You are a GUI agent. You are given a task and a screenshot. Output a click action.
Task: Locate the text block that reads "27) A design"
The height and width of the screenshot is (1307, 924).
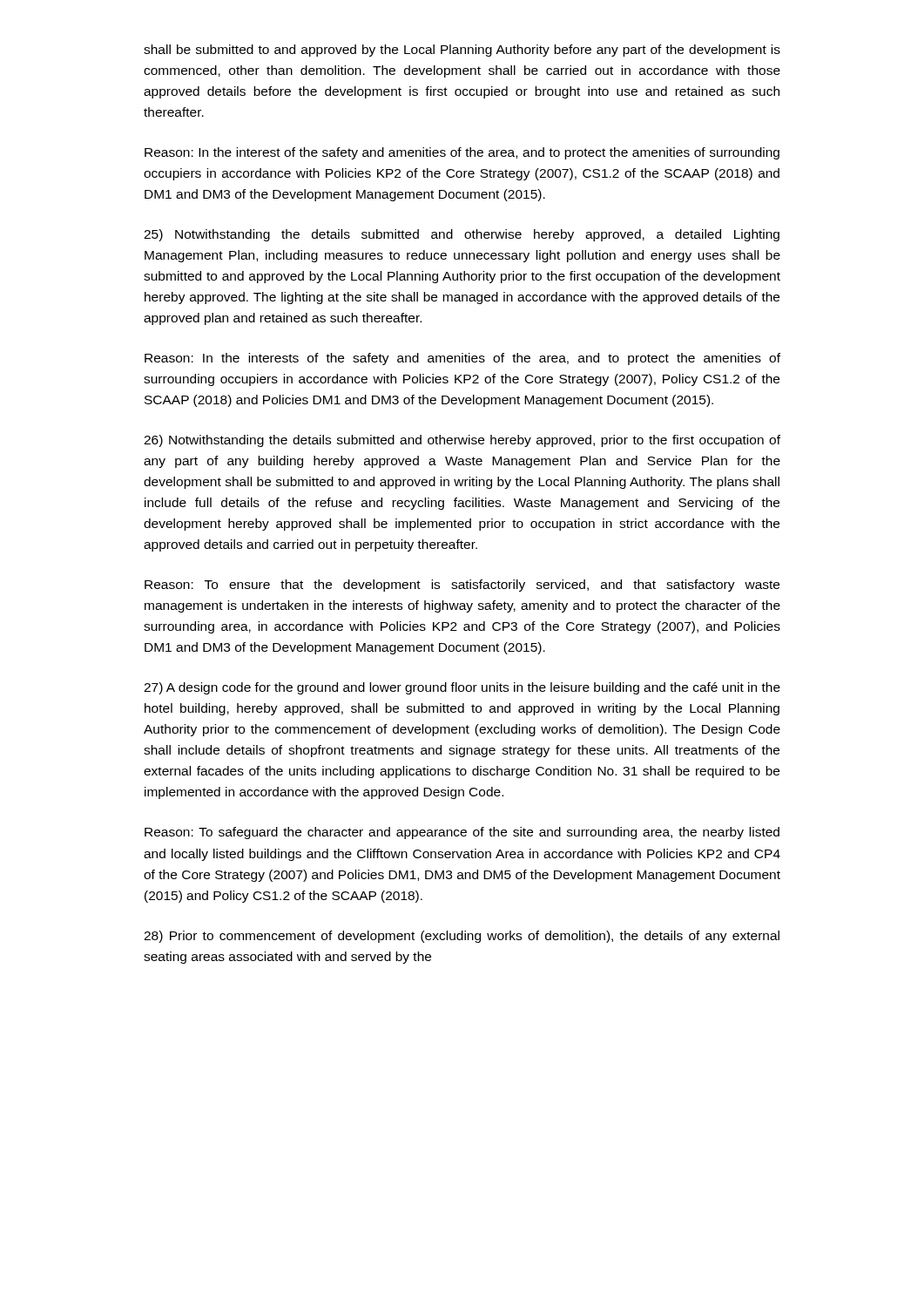click(x=462, y=740)
